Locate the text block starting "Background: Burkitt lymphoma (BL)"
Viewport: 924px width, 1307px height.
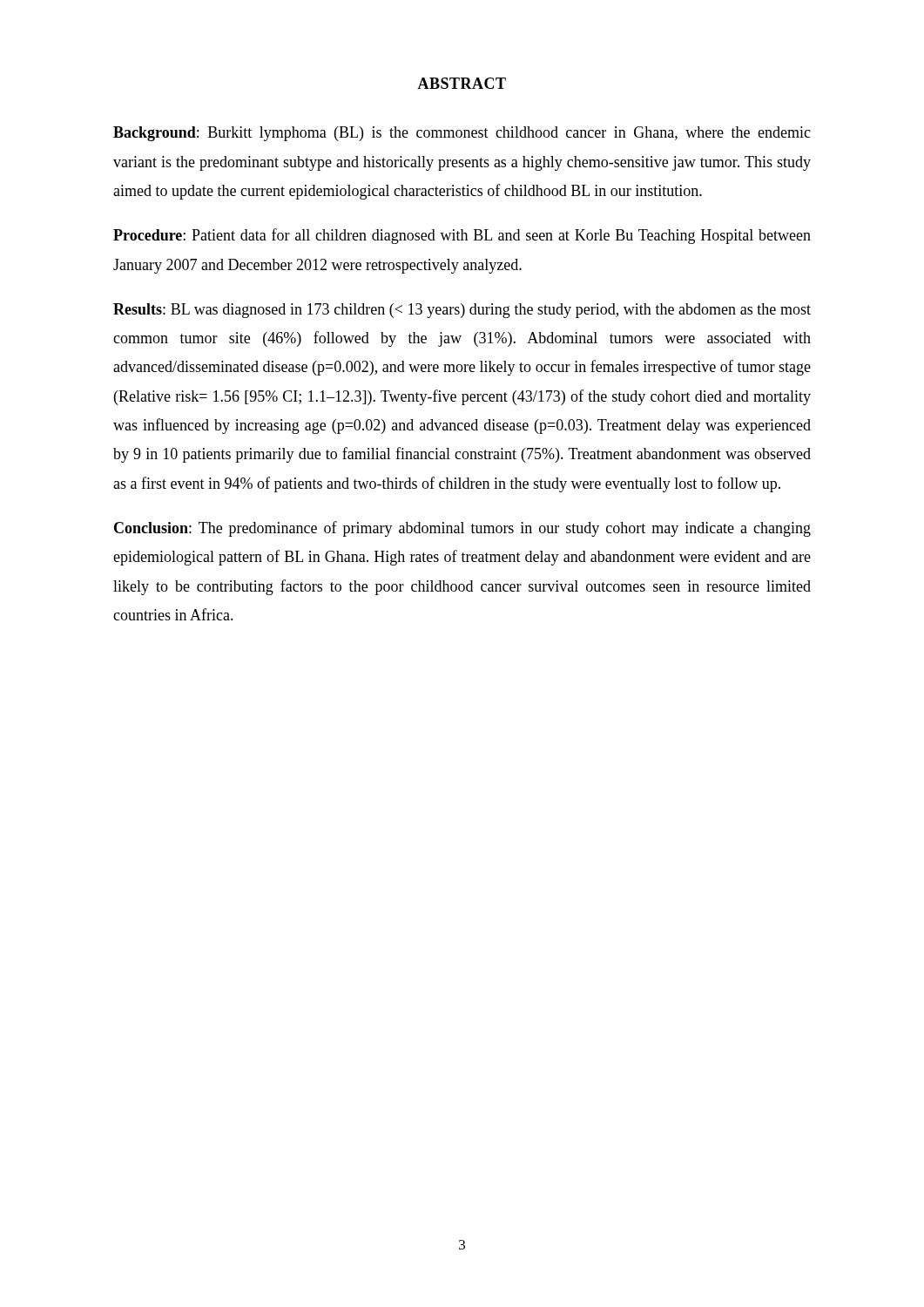pos(462,162)
